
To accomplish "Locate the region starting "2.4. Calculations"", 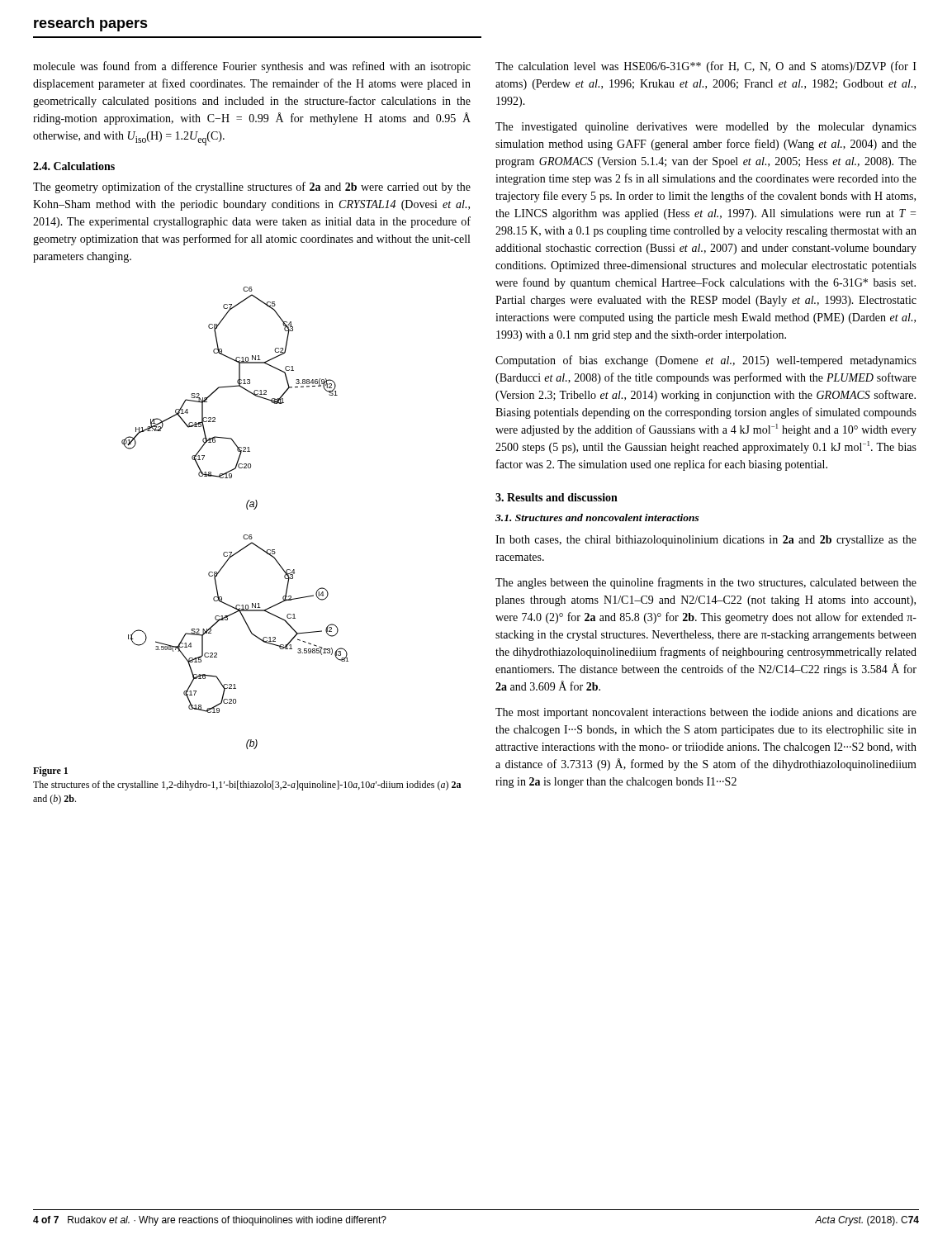I will click(74, 167).
